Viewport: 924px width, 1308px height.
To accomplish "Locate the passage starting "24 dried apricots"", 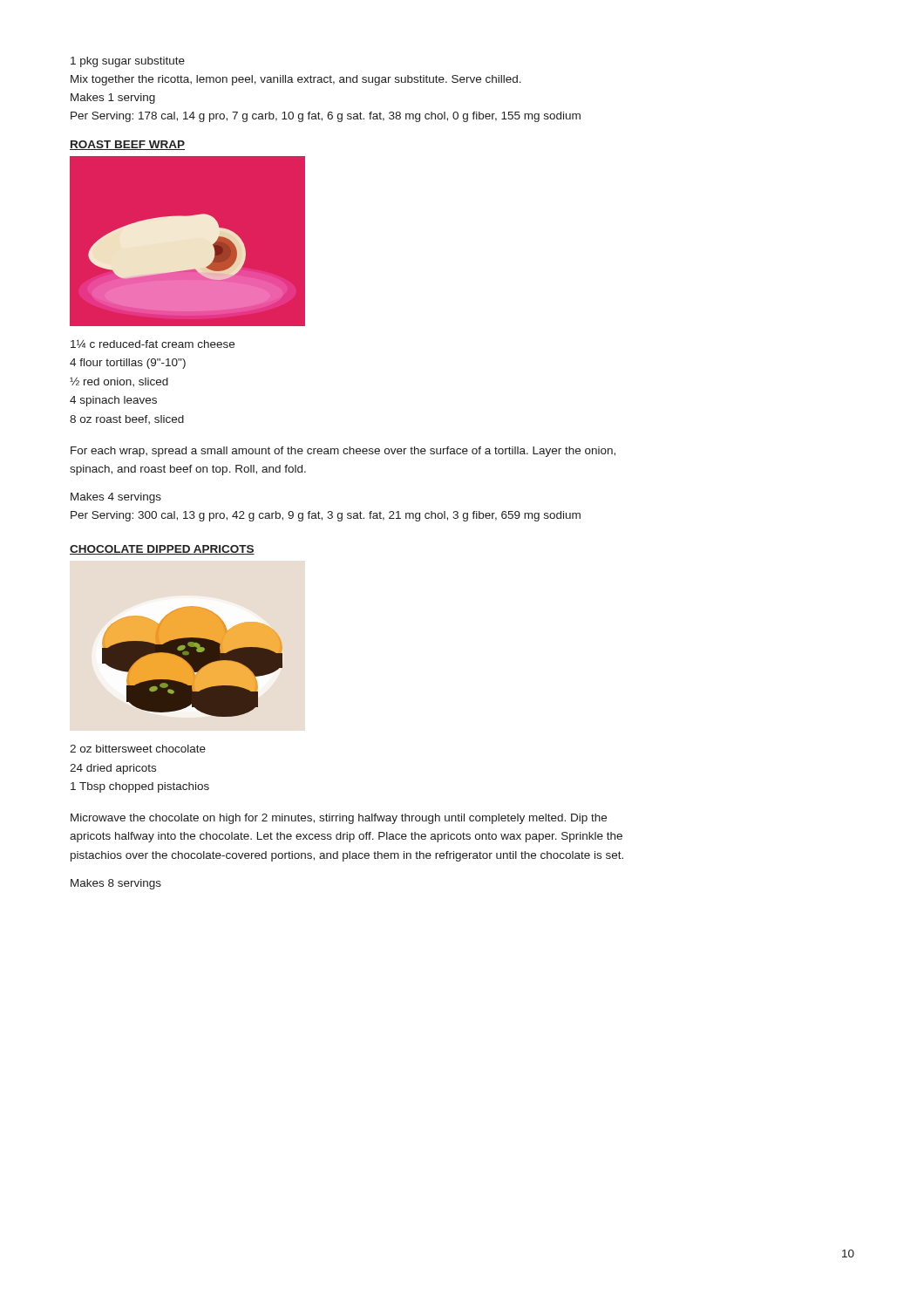I will [x=113, y=768].
